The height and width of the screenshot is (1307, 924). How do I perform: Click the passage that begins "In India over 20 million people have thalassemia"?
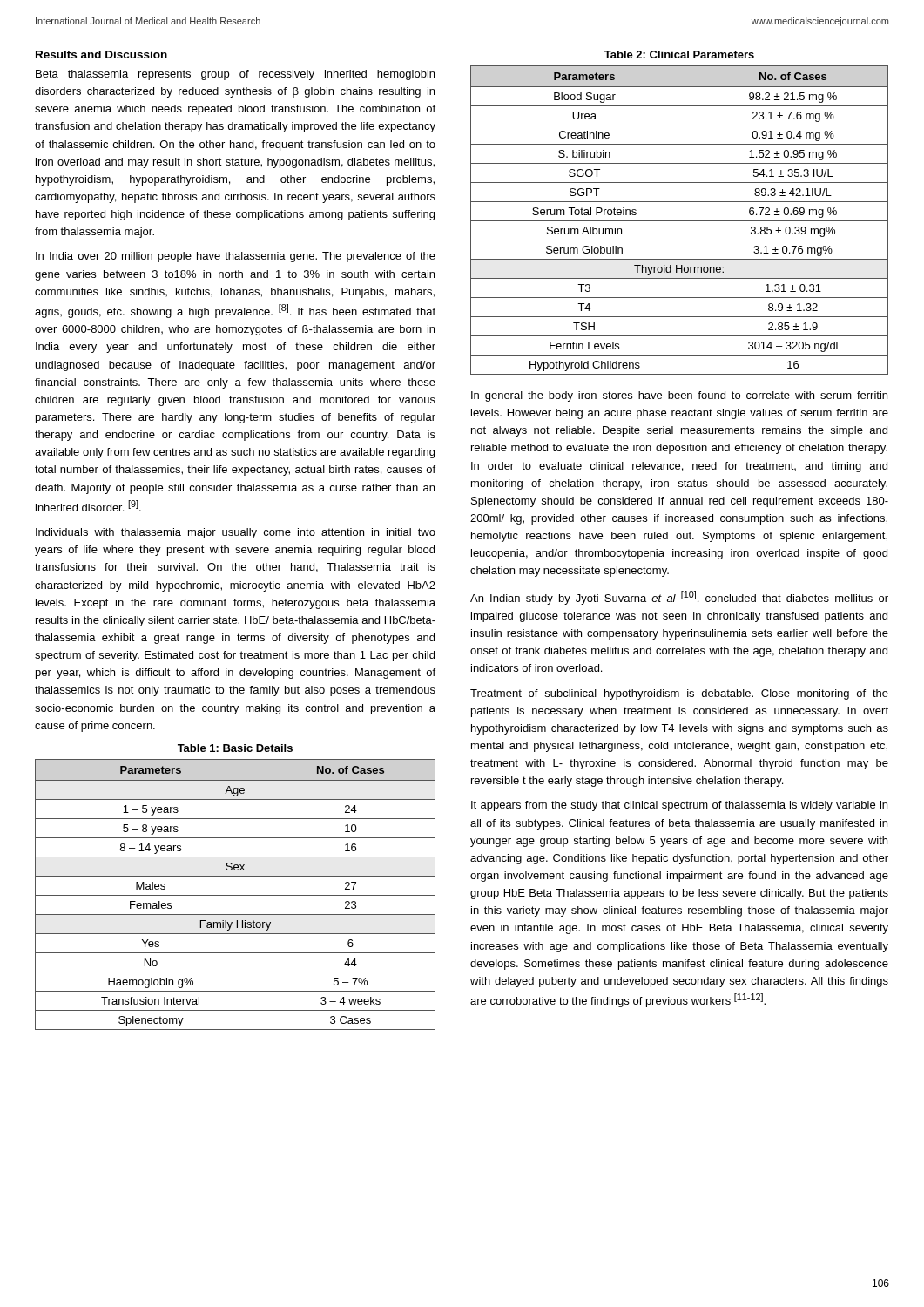pos(235,382)
